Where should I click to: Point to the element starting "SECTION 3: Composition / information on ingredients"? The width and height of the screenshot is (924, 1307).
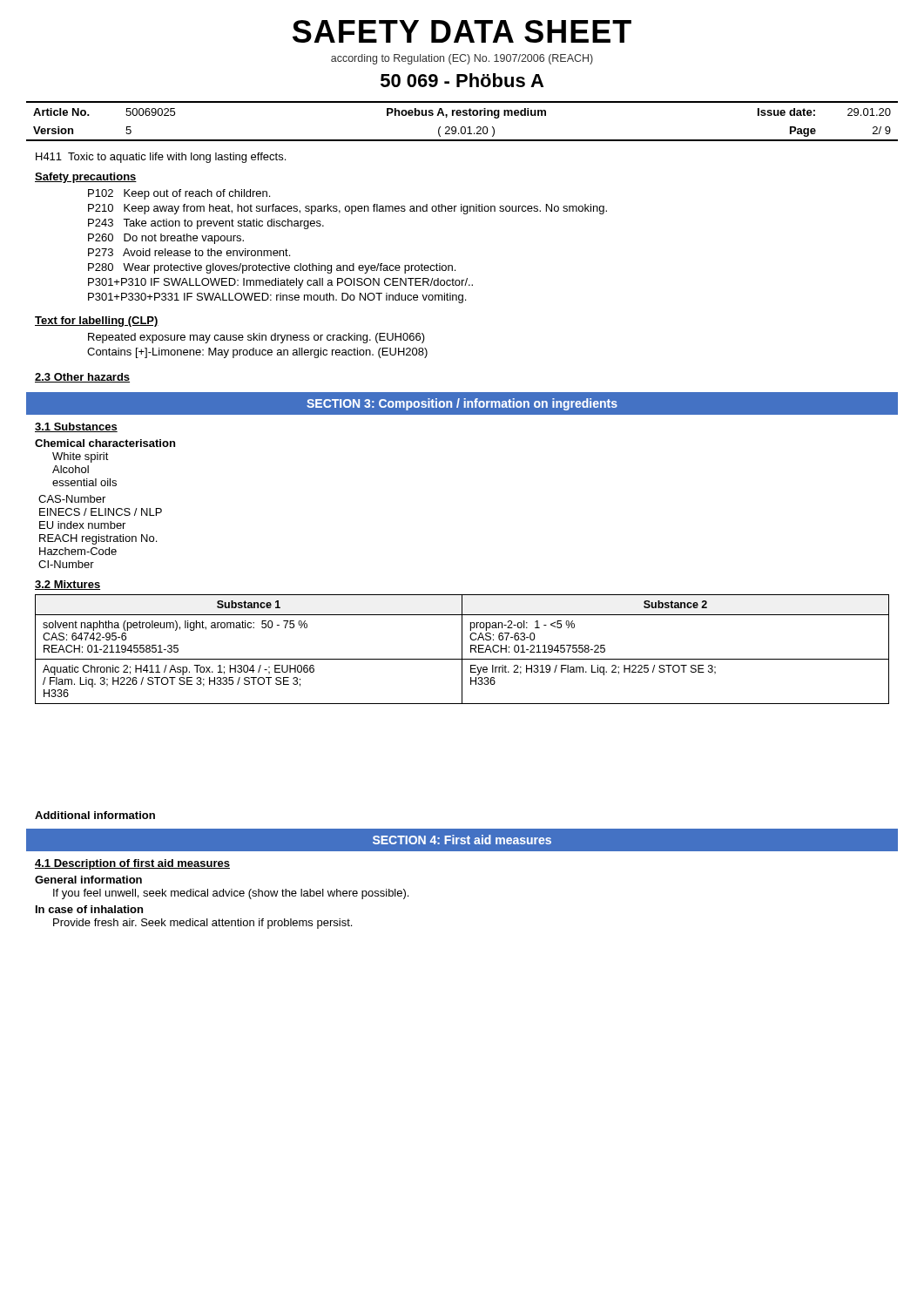click(462, 403)
